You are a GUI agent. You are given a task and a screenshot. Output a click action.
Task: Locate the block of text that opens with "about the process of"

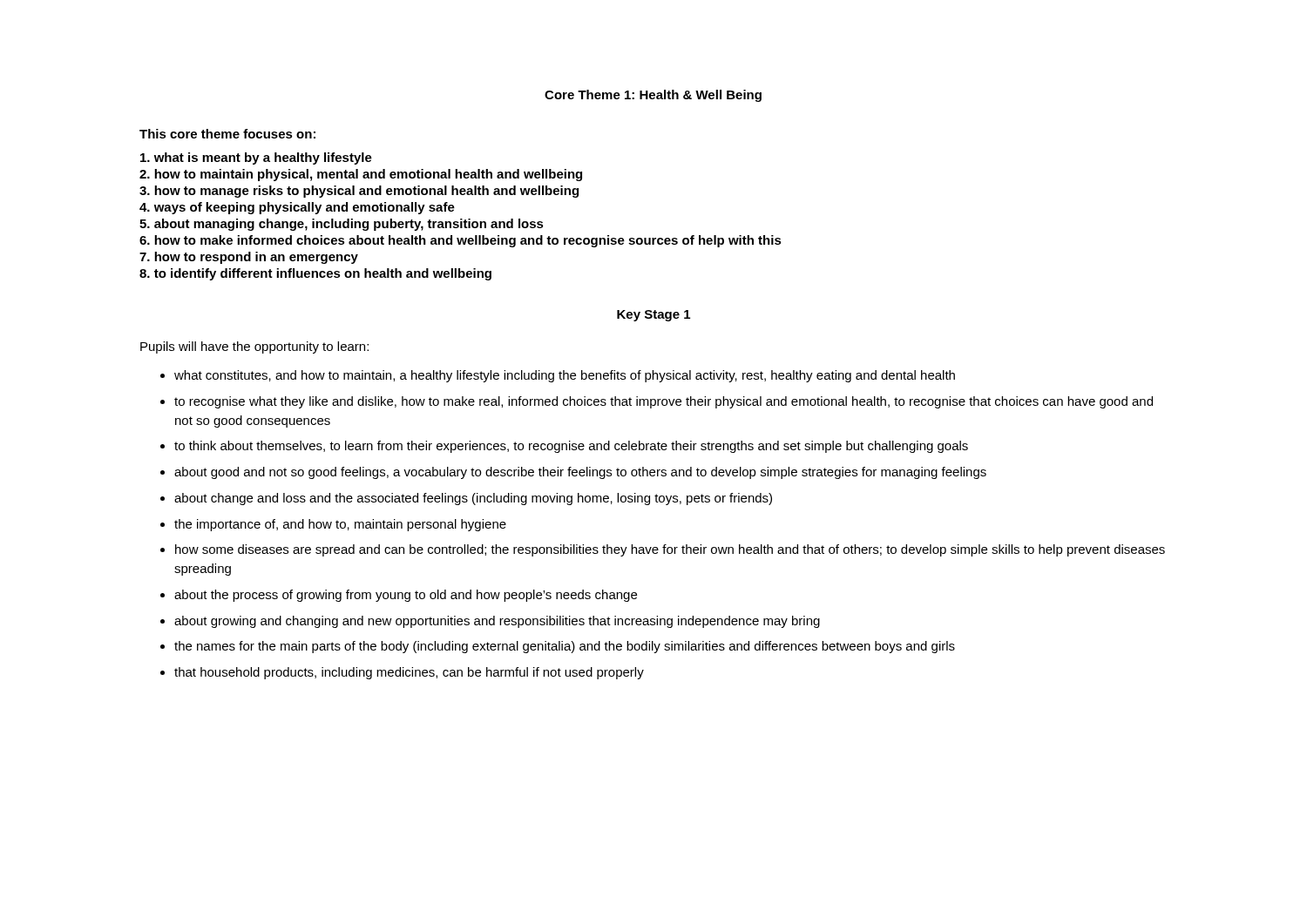click(x=406, y=594)
